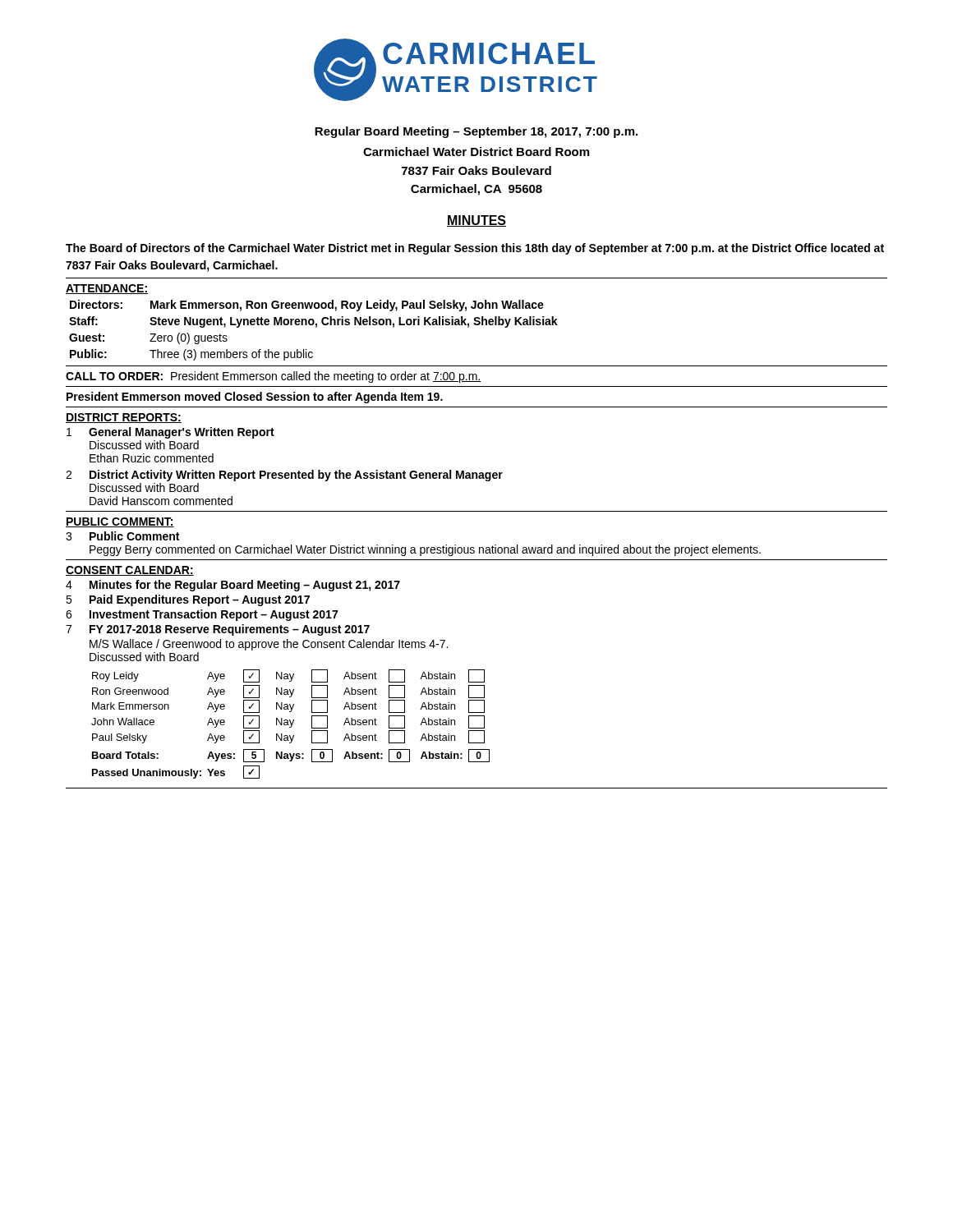
Task: Locate the text starting "2 District Activity Written"
Action: point(476,488)
